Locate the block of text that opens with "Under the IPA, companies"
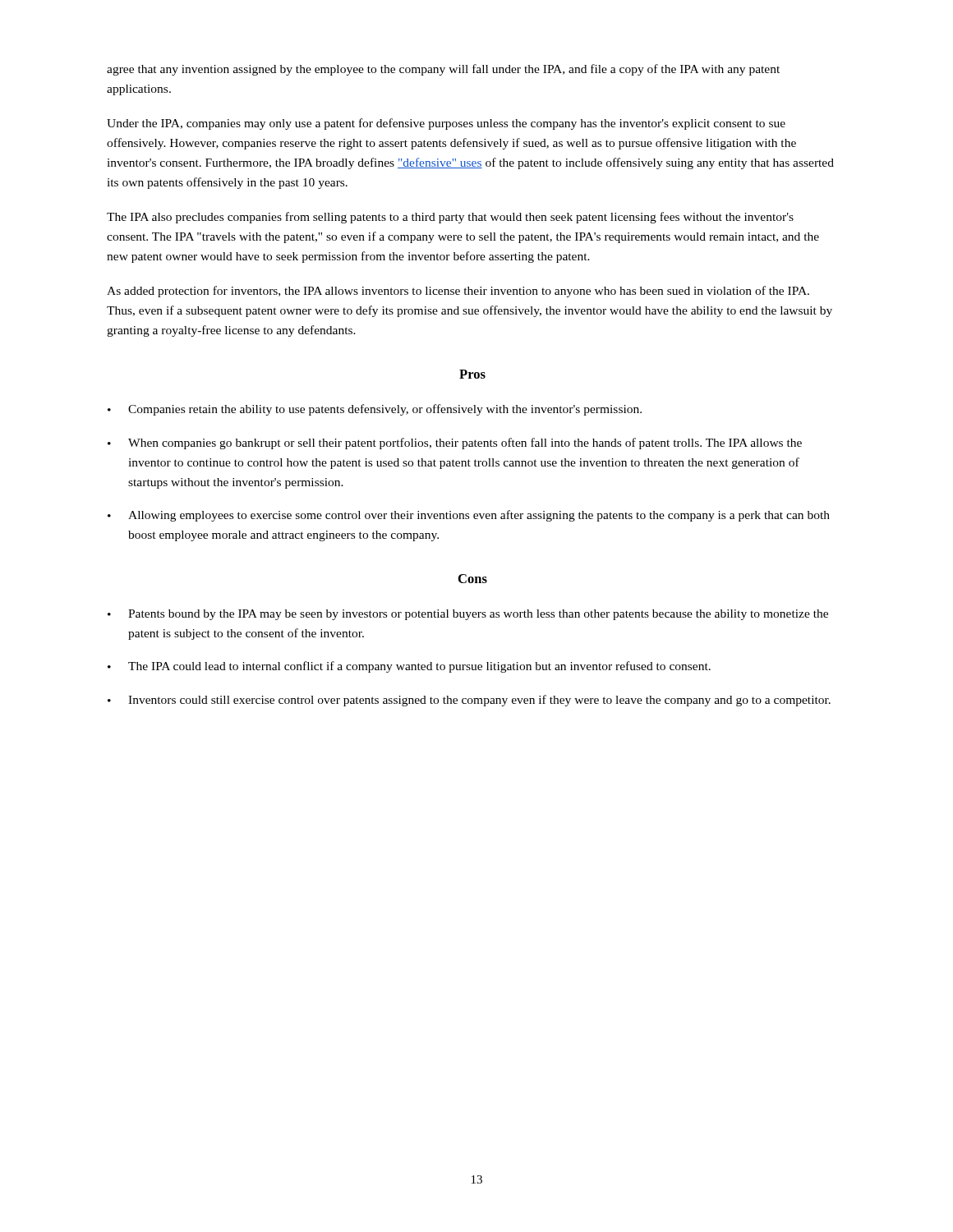 click(x=470, y=152)
